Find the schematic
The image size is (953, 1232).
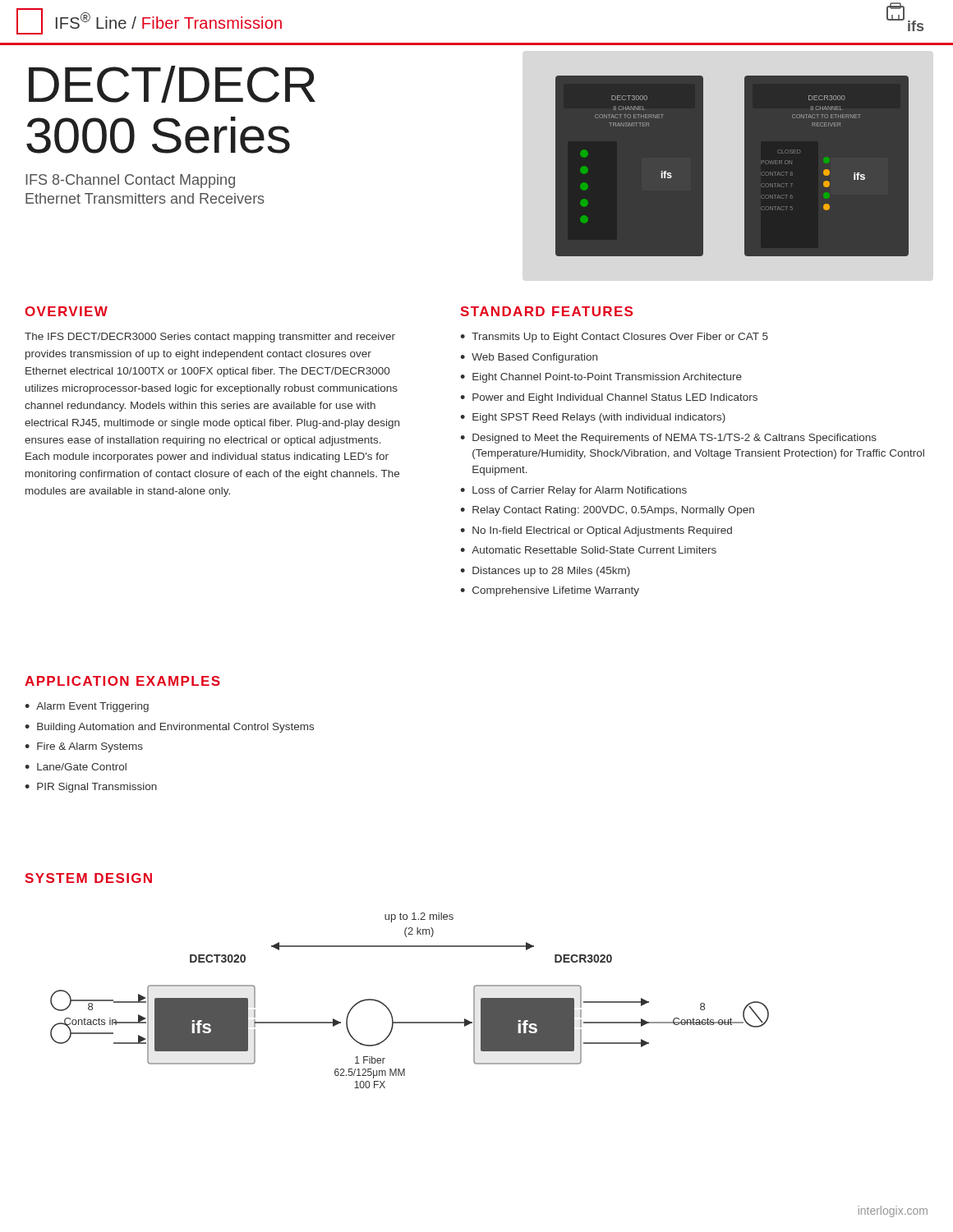[476, 1016]
